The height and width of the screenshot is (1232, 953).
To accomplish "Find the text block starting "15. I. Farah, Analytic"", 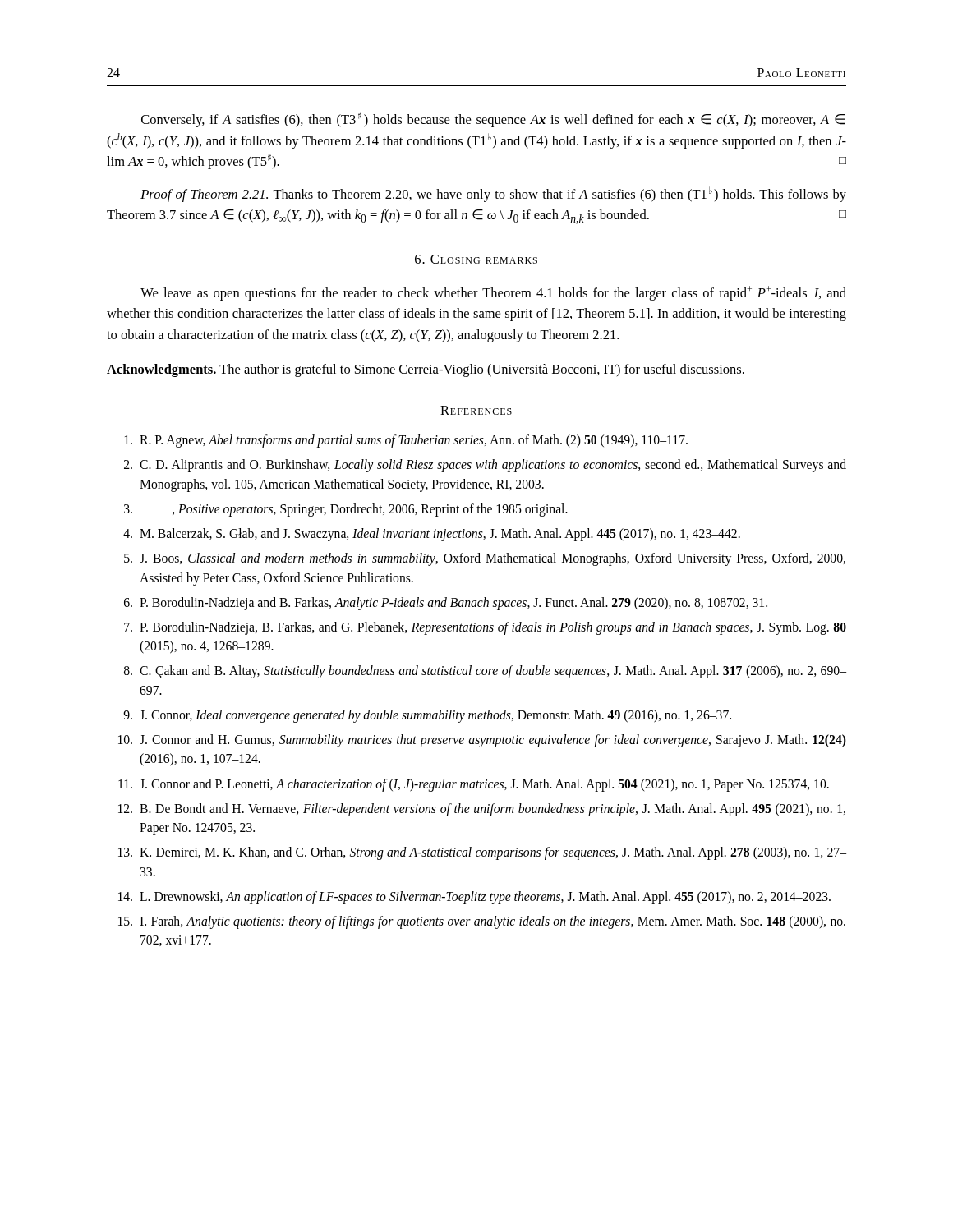I will coord(476,931).
